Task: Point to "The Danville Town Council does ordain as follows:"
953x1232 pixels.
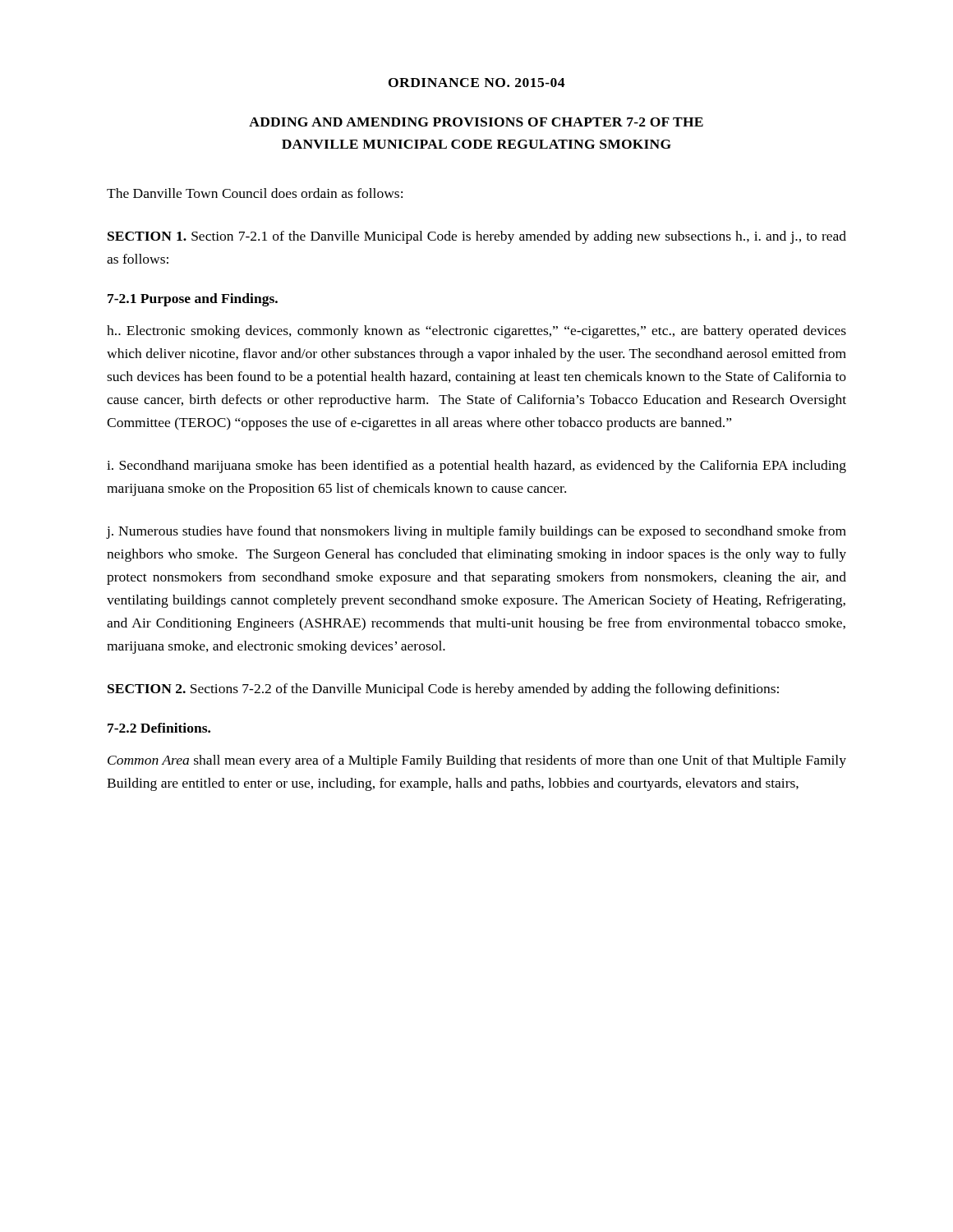Action: 255,193
